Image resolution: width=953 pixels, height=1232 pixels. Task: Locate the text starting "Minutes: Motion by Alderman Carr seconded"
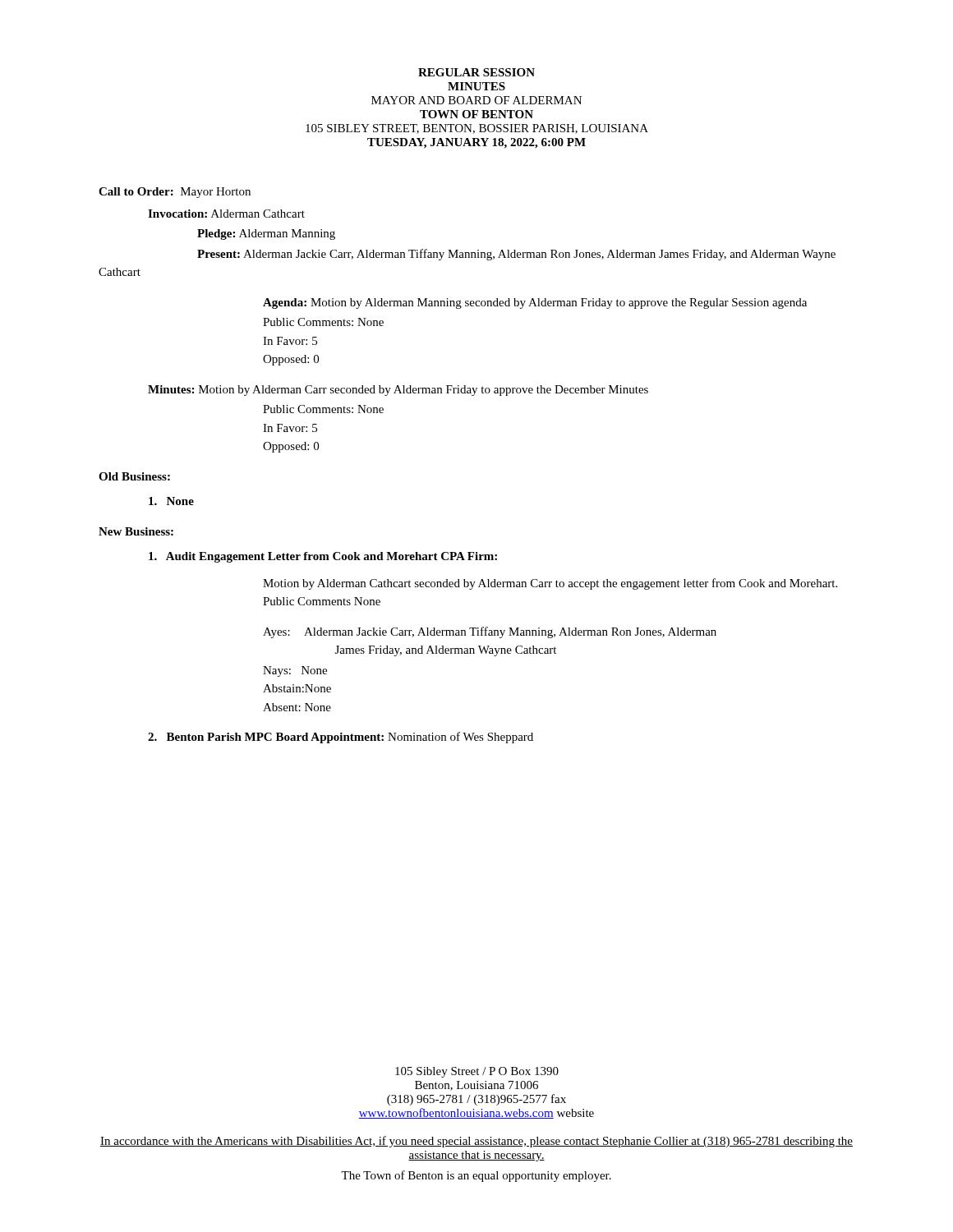click(398, 391)
